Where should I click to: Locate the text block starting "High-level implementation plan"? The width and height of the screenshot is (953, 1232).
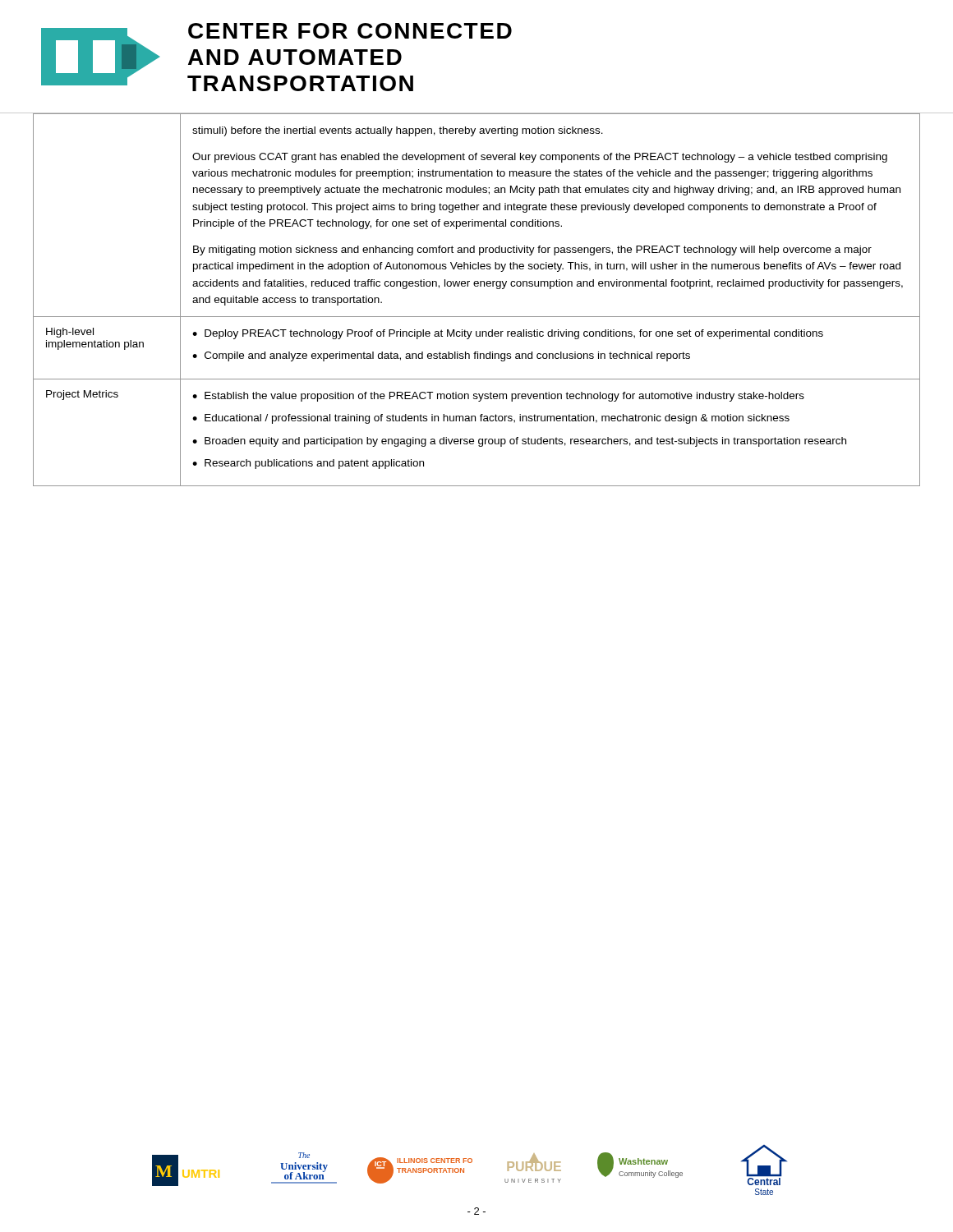click(95, 338)
